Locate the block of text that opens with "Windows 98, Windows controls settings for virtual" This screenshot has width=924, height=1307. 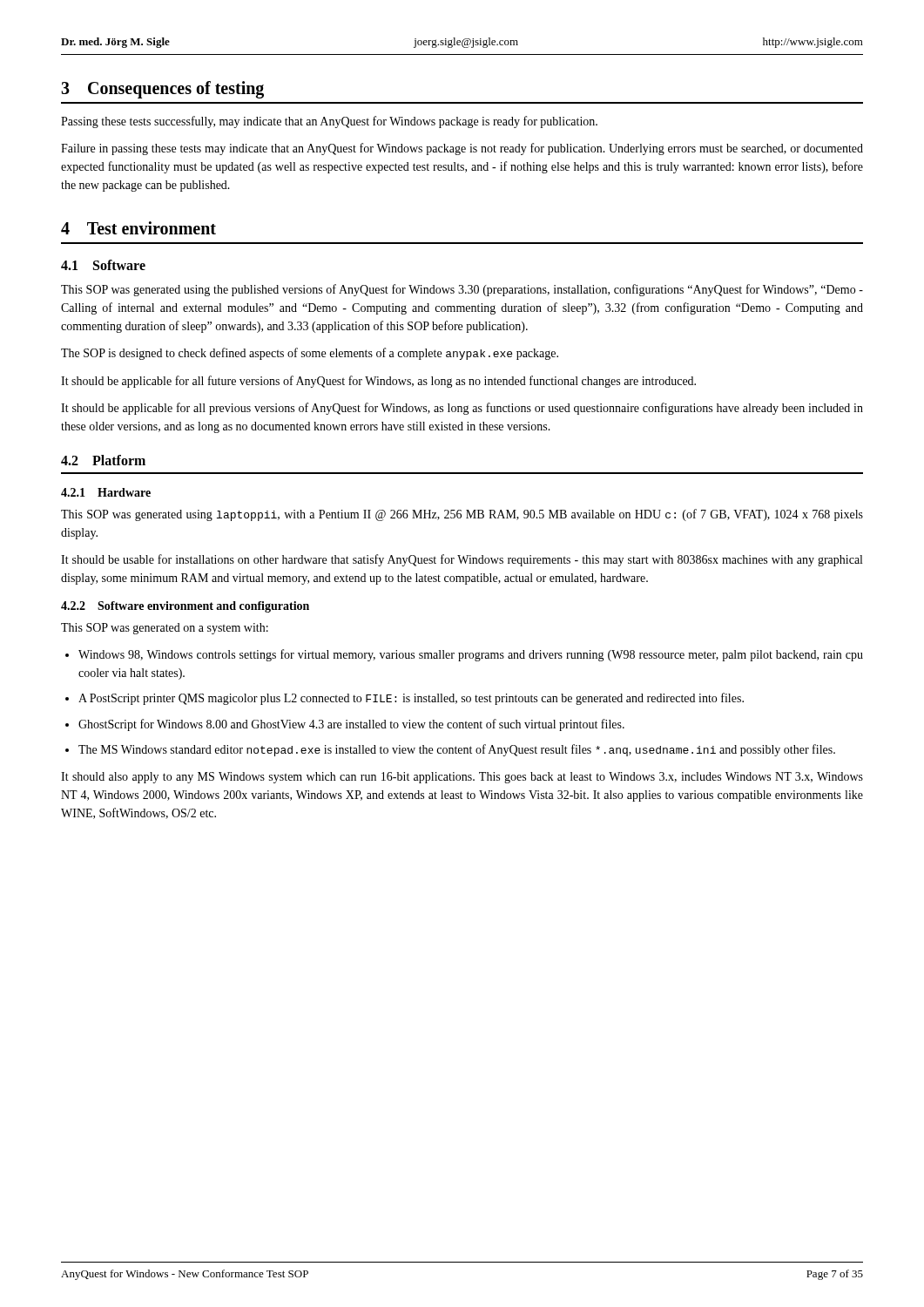(471, 664)
